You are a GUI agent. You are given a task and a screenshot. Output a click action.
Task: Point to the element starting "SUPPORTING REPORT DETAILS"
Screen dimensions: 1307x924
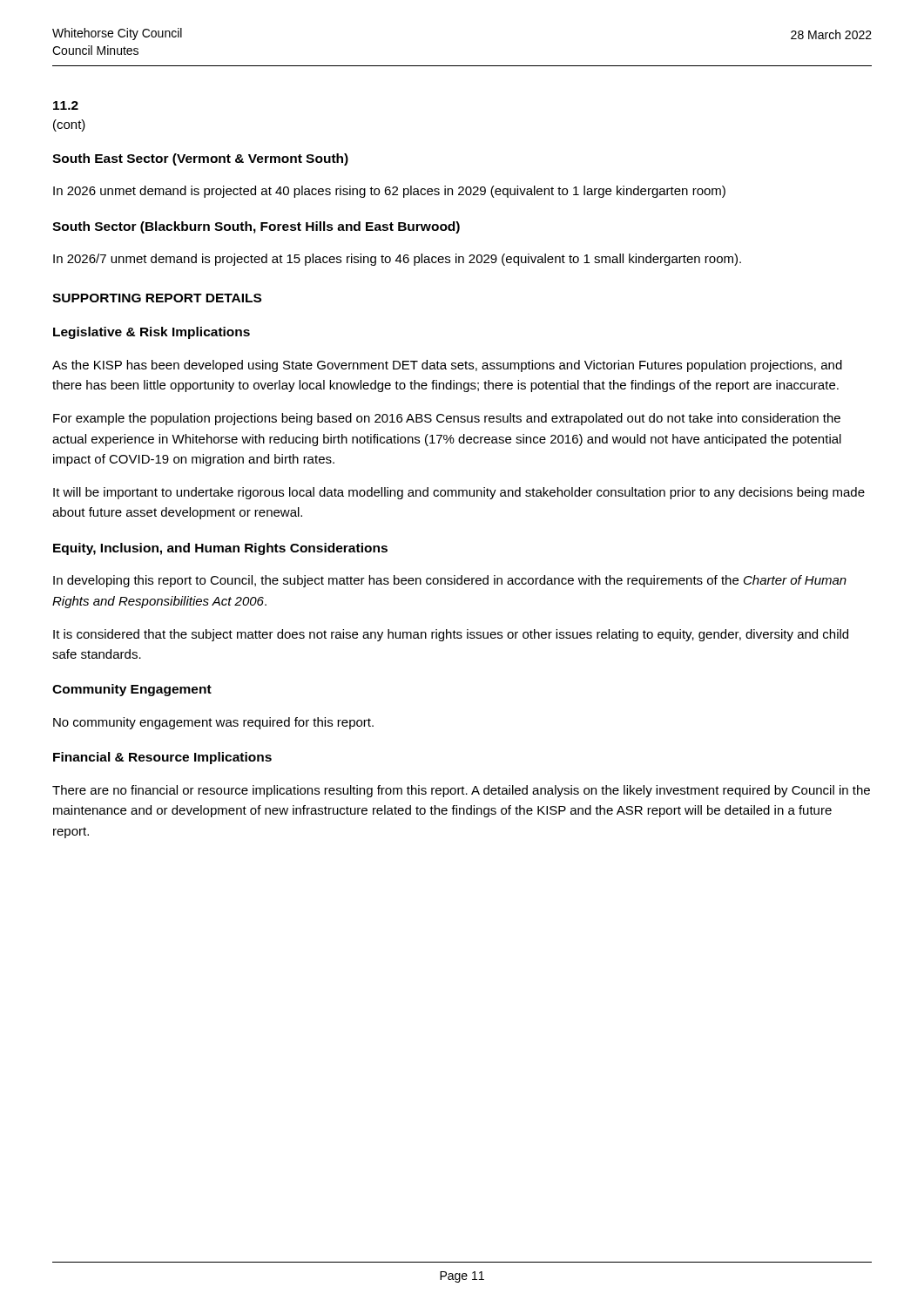pos(157,298)
